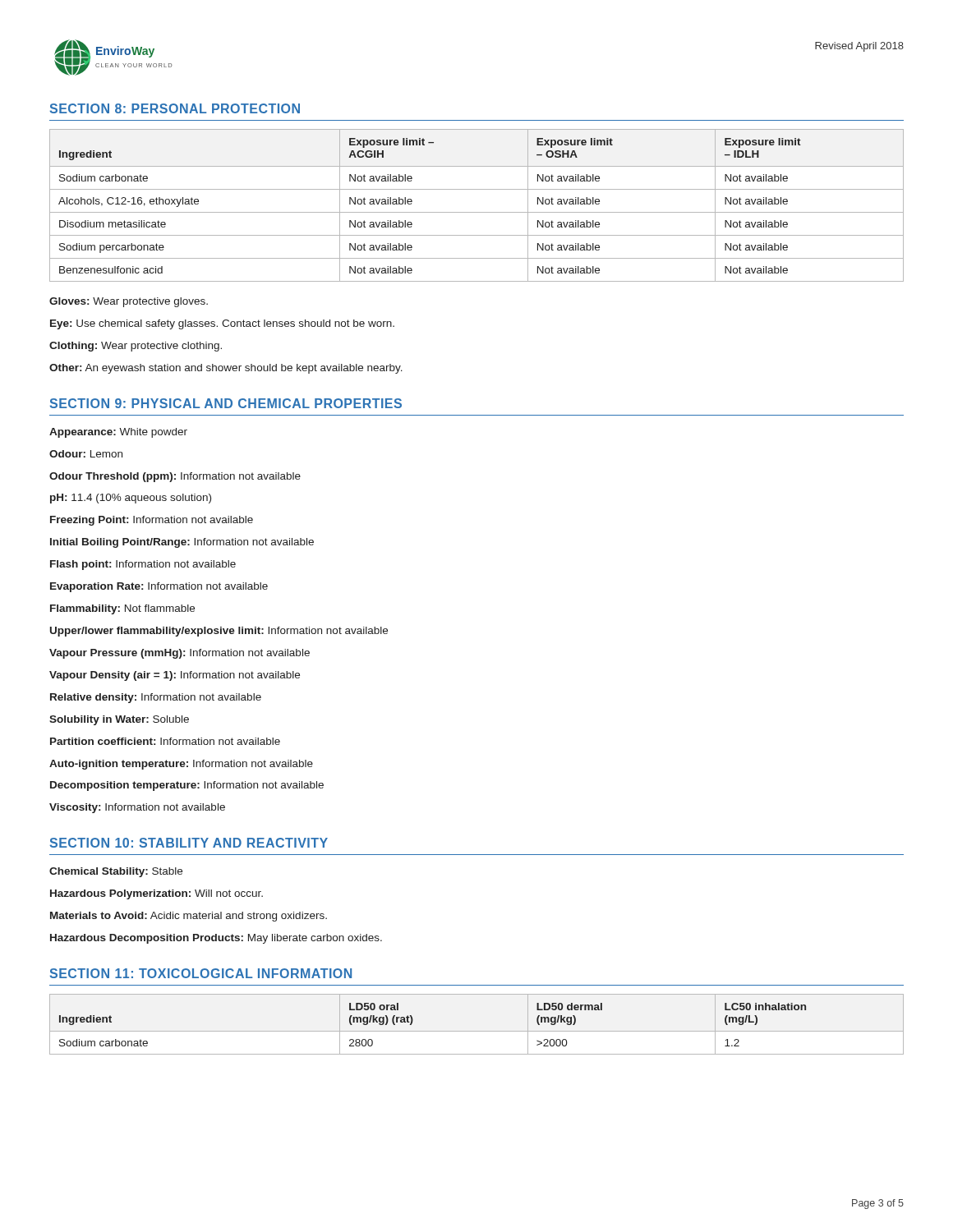Locate the table with the text "Disodium metasilicate"
The image size is (953, 1232).
[x=476, y=205]
